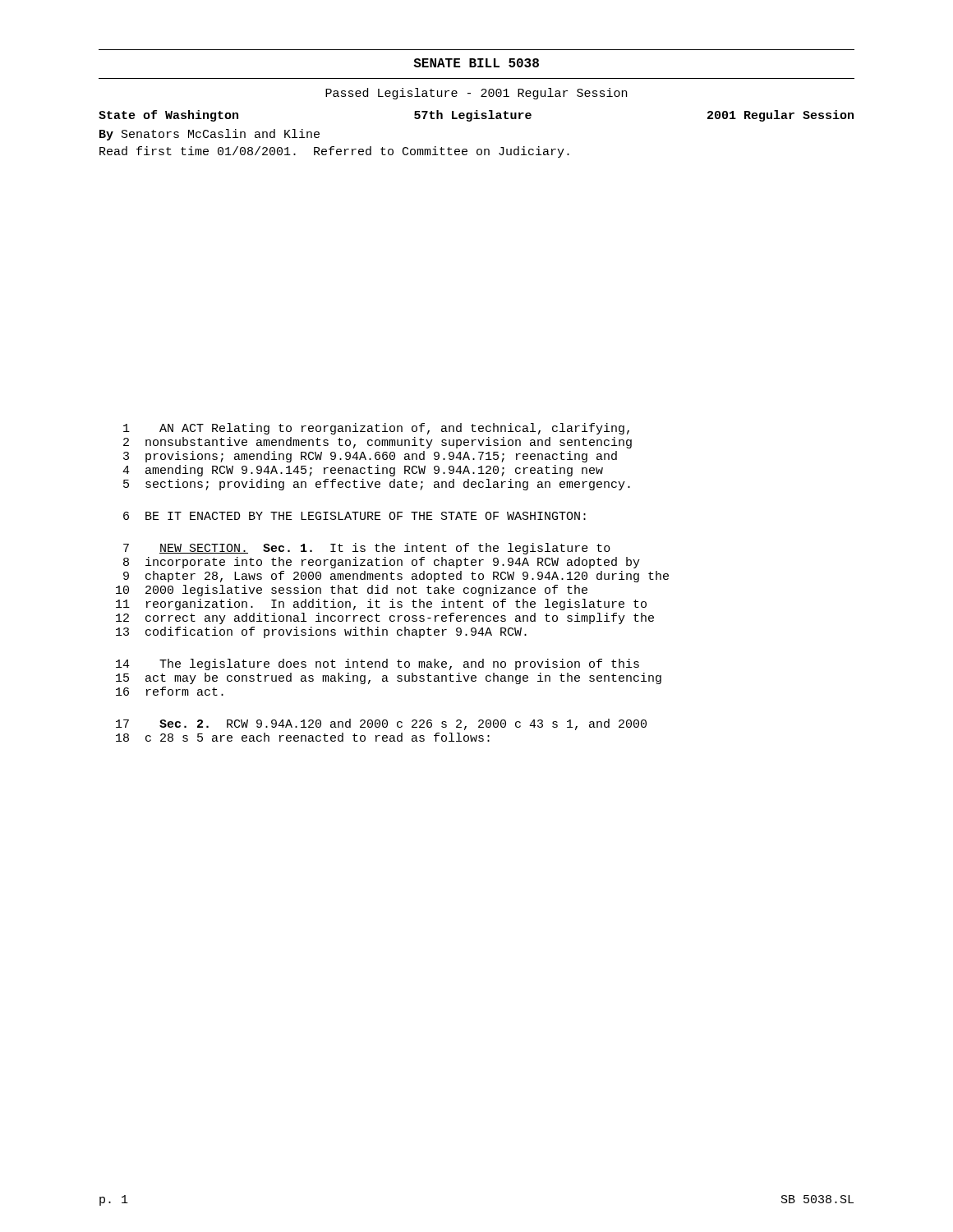Point to the block beginning "12 correct any"
The width and height of the screenshot is (953, 1232).
(x=476, y=619)
